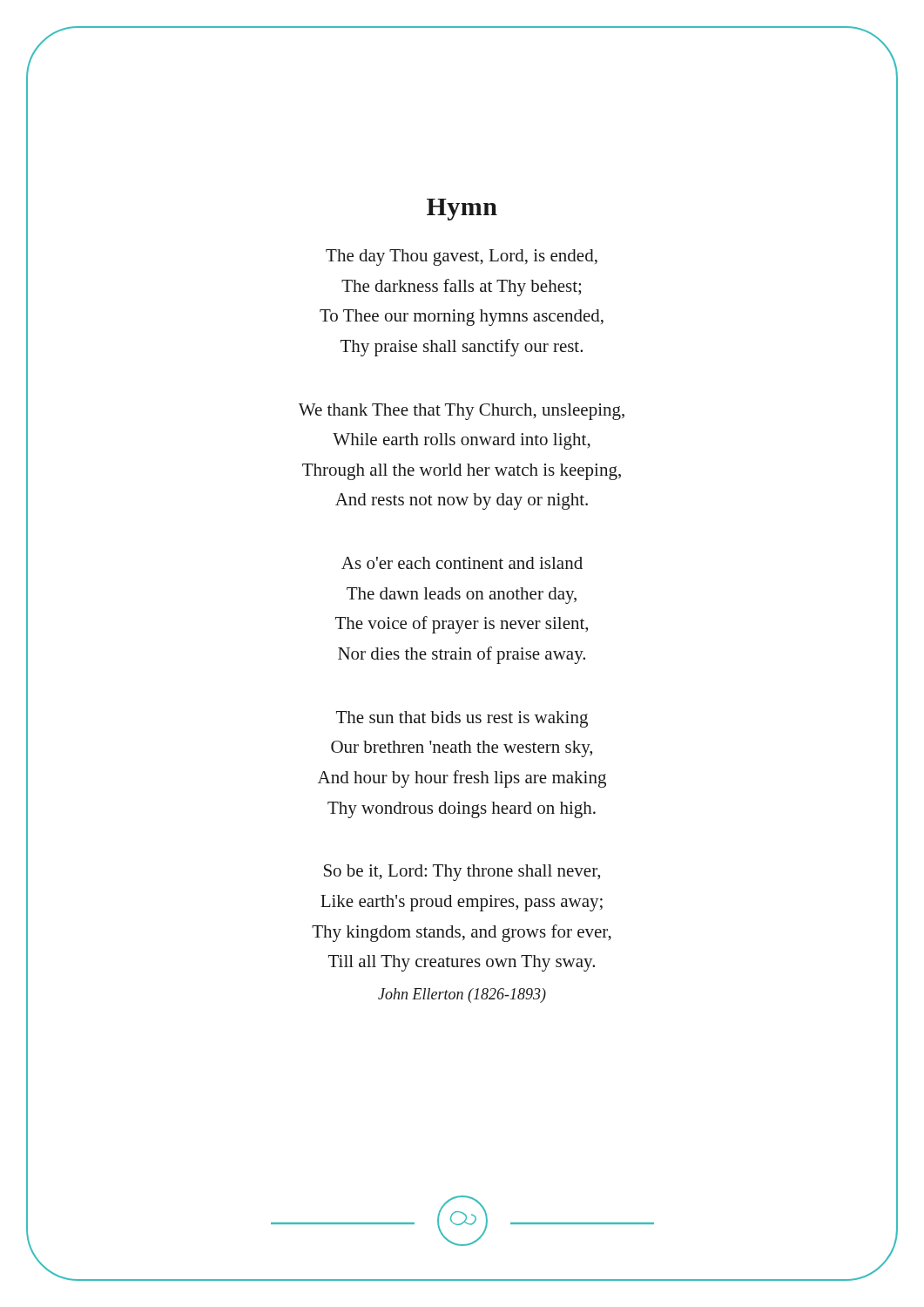Locate the text block that says "The sun that bids us rest"

point(462,762)
